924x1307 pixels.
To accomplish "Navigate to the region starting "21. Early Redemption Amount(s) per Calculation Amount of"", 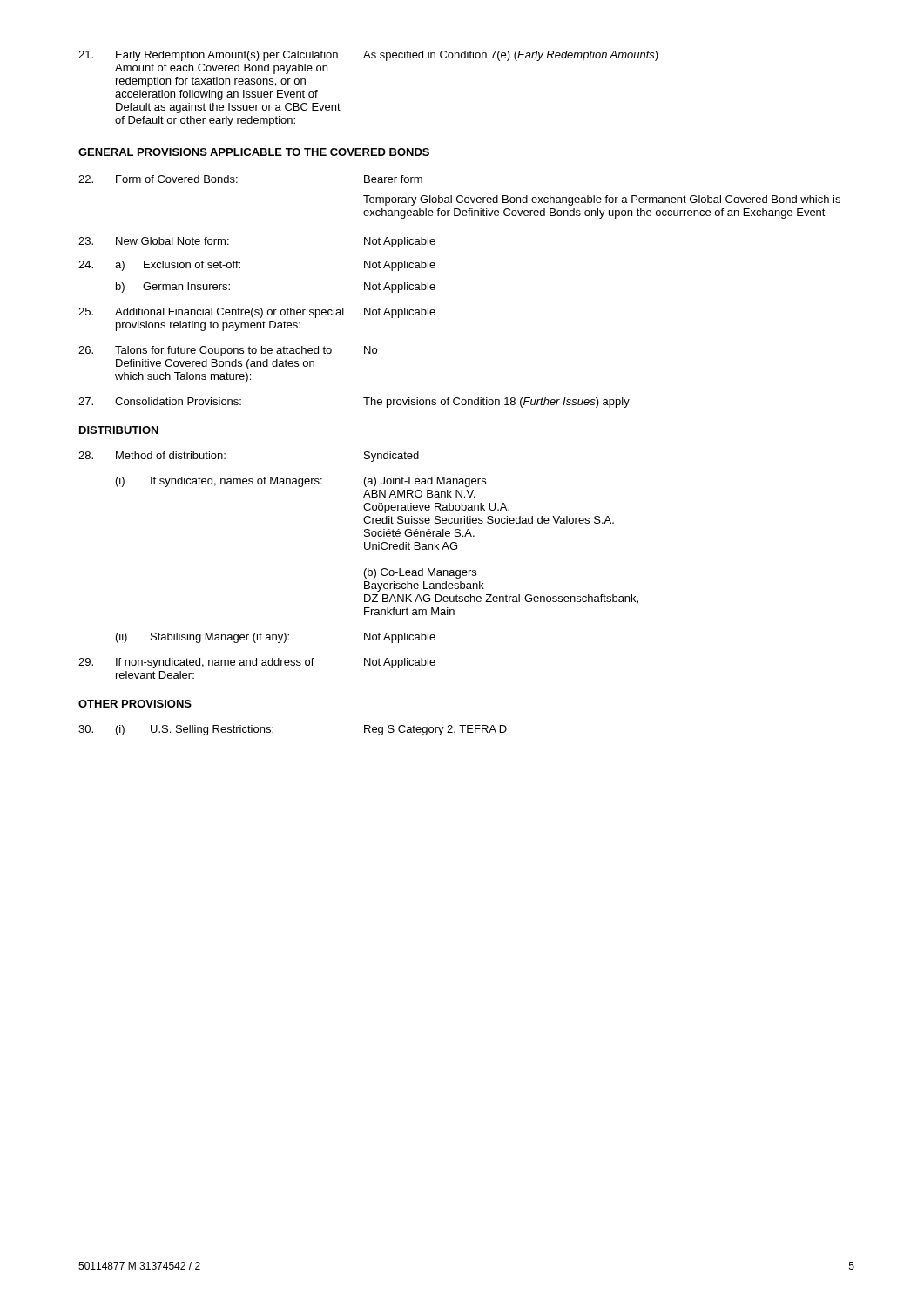I will [368, 56].
